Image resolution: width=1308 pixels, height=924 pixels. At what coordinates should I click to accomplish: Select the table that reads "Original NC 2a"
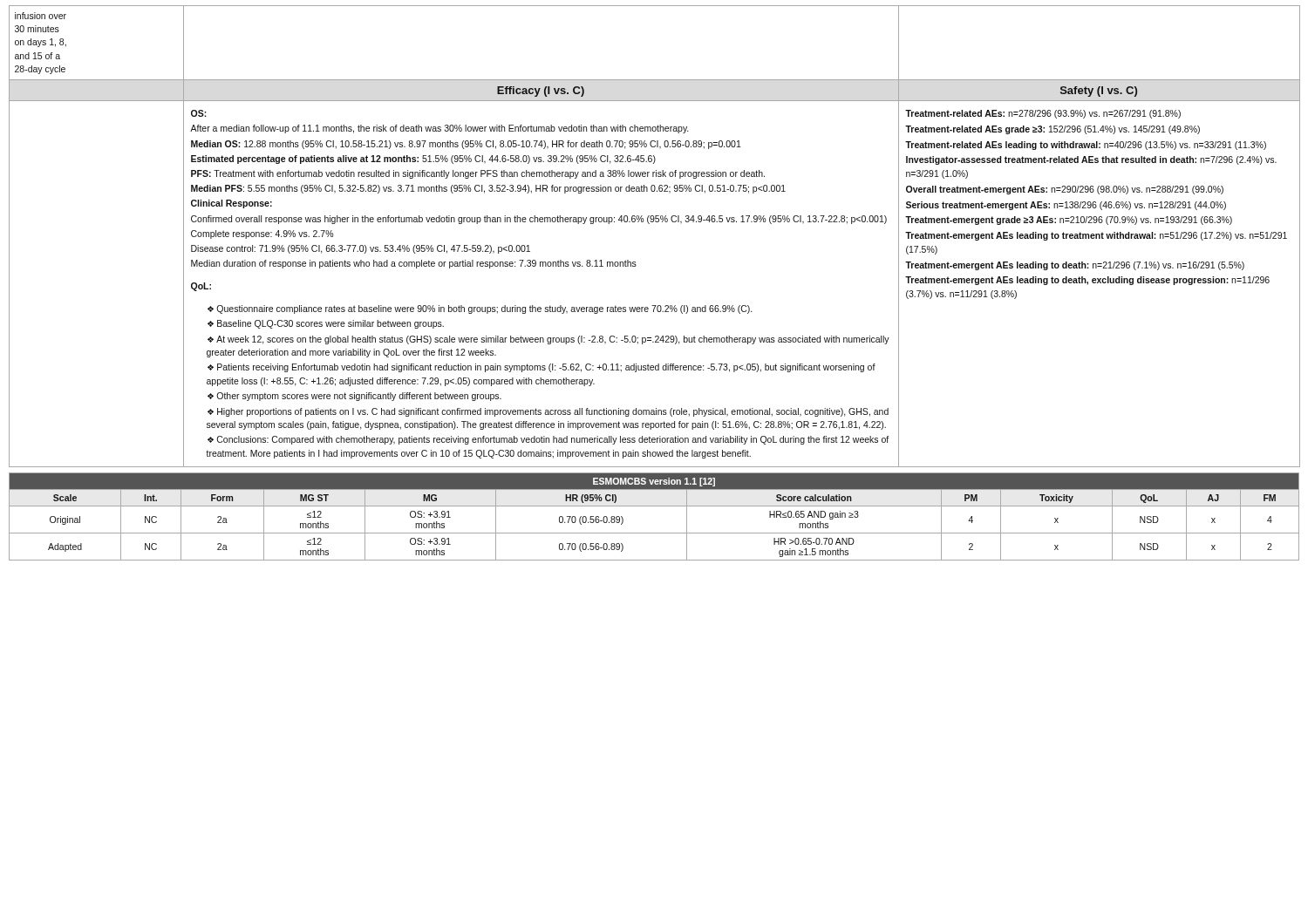(x=654, y=520)
